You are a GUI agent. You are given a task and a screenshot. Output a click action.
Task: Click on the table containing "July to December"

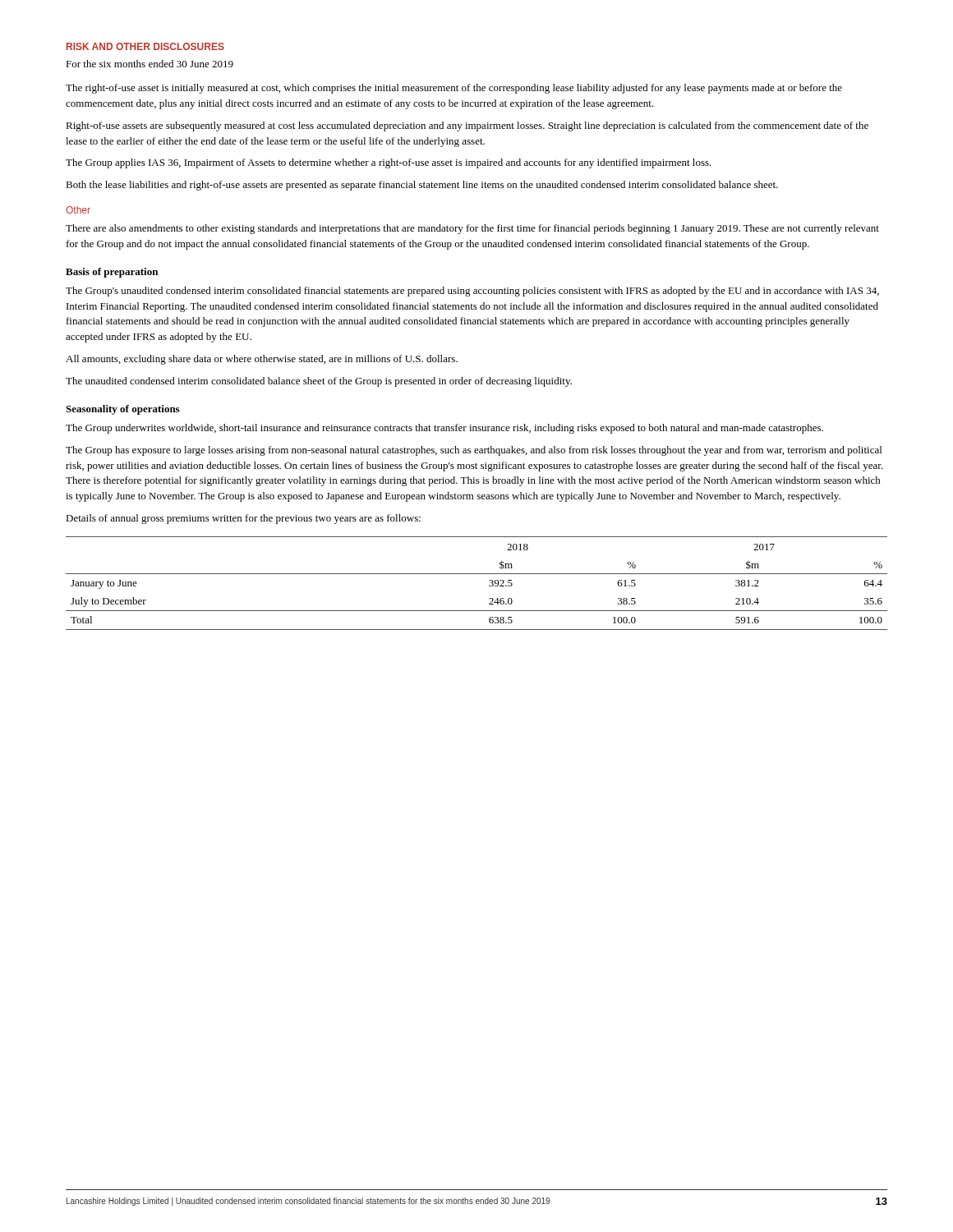coord(476,583)
